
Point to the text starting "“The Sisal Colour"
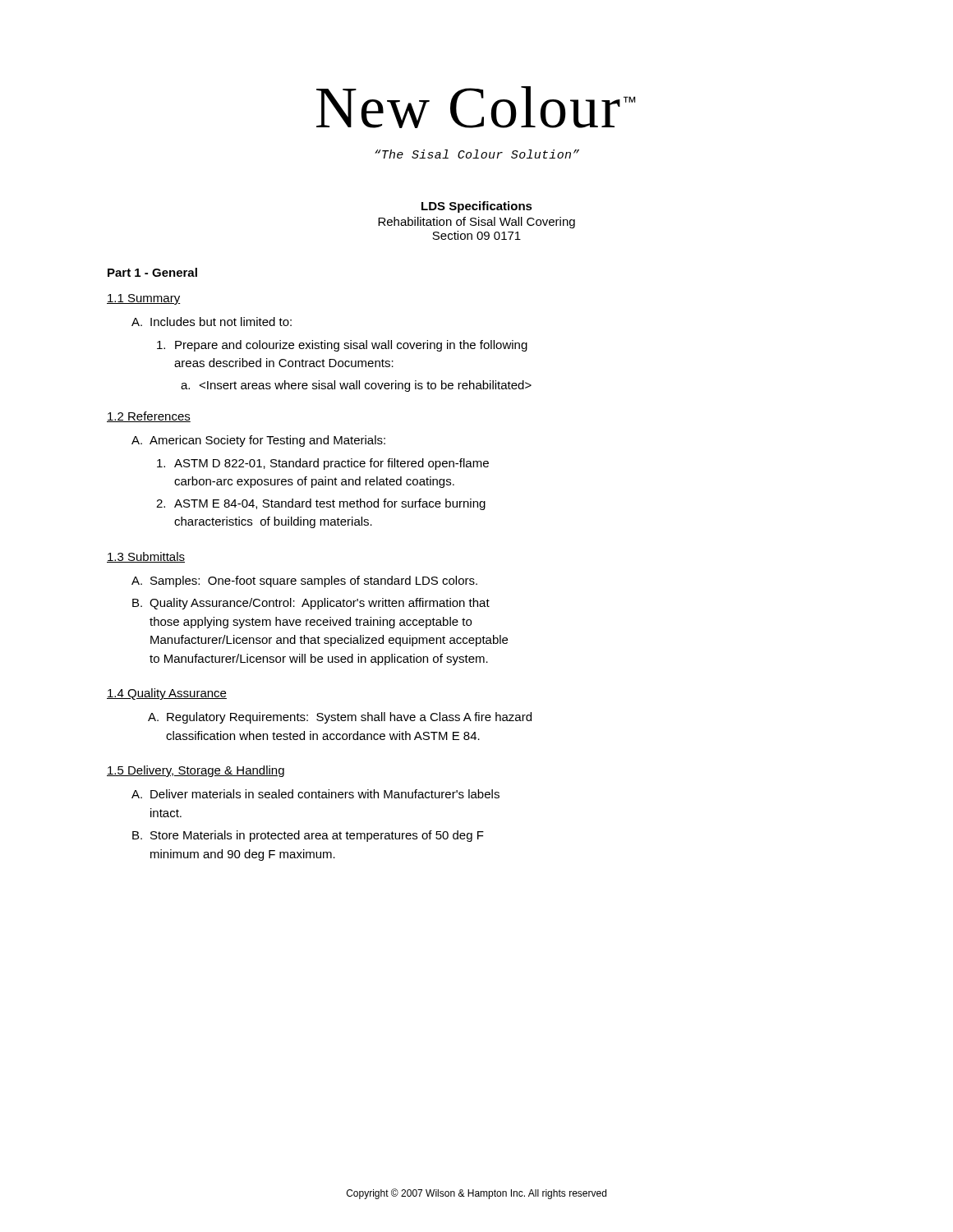pyautogui.click(x=476, y=156)
